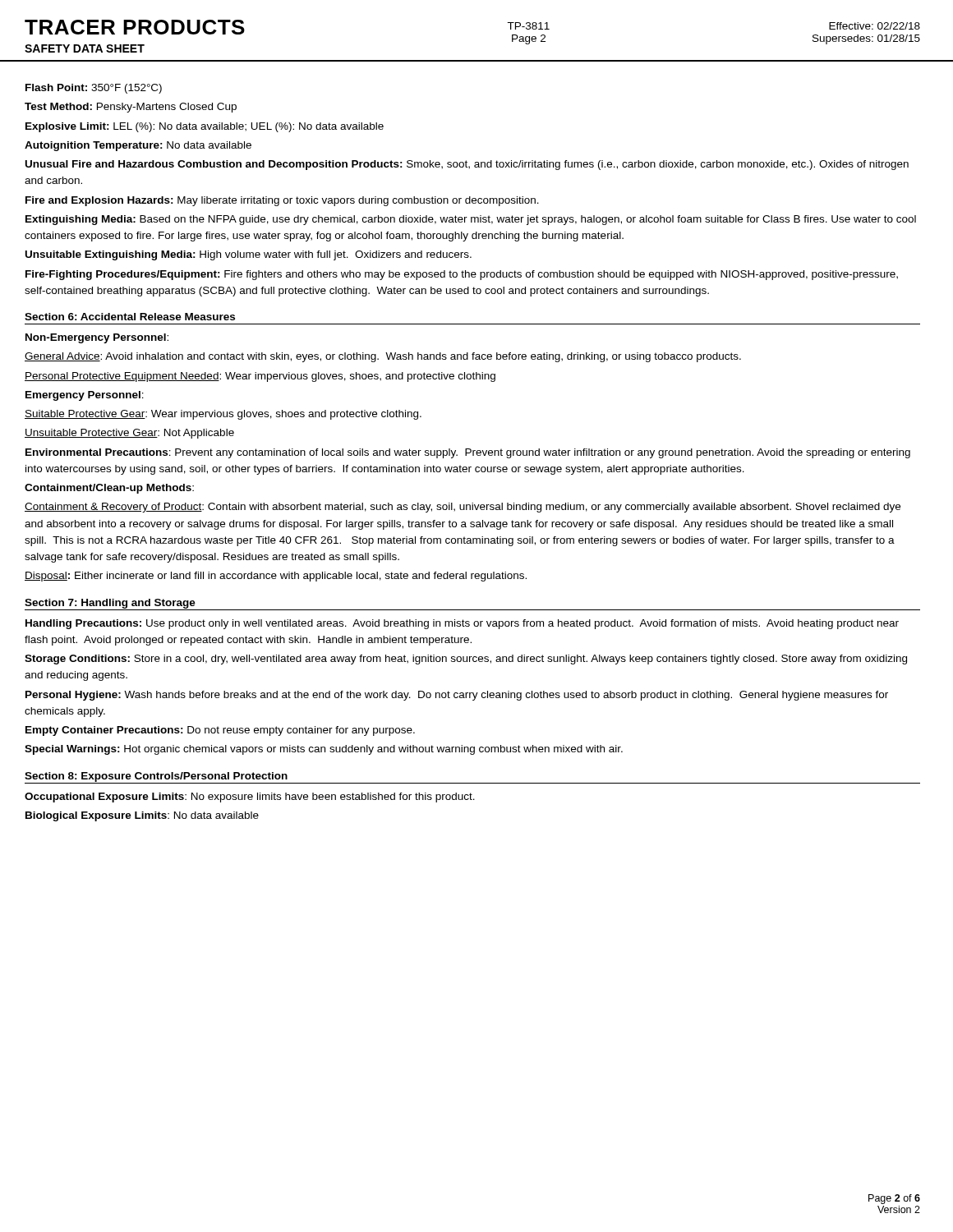Select the passage starting "Unsuitable Protective Gear:"
The width and height of the screenshot is (953, 1232).
(129, 433)
